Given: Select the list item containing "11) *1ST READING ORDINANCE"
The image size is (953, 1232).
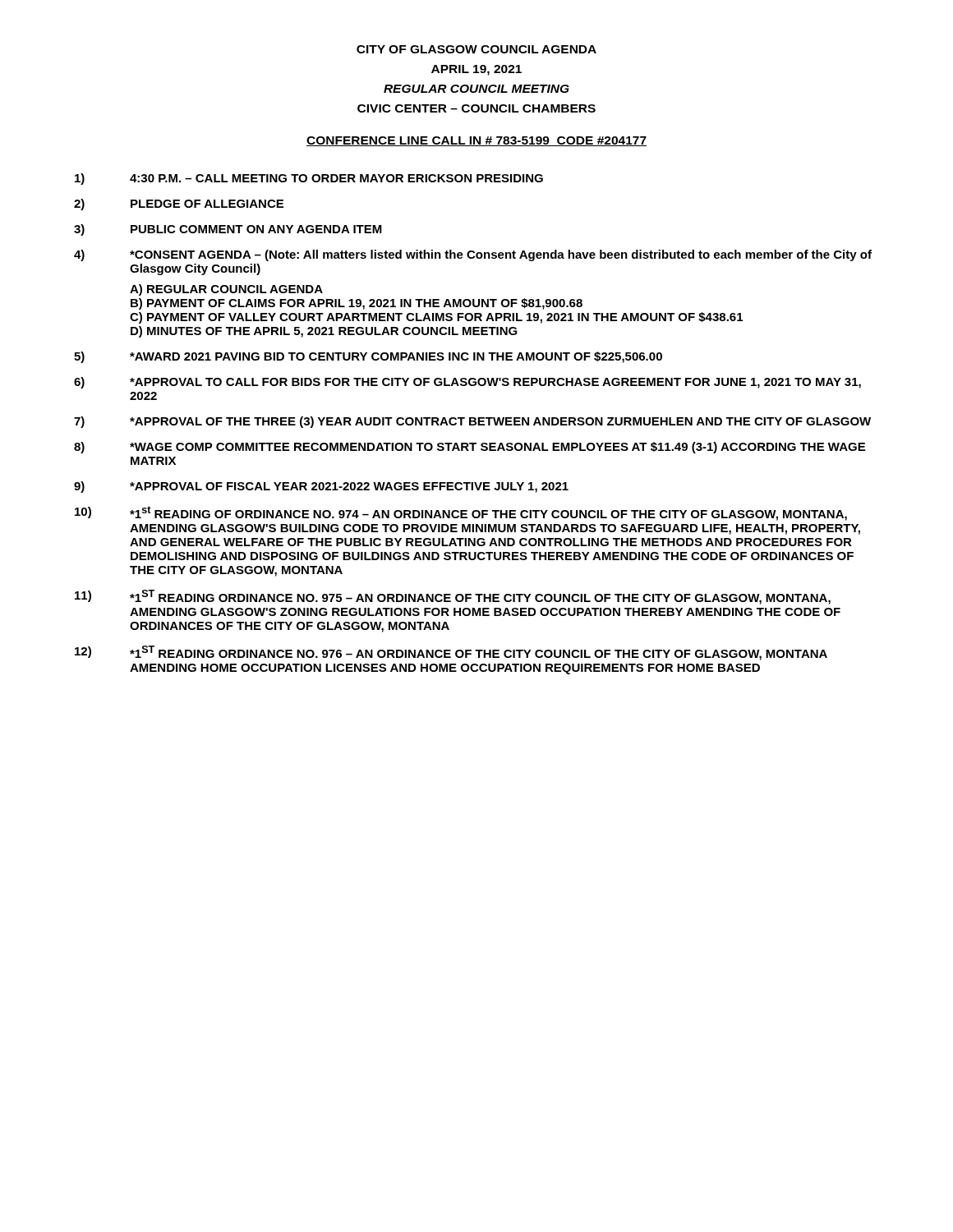Looking at the screenshot, I should [x=476, y=610].
